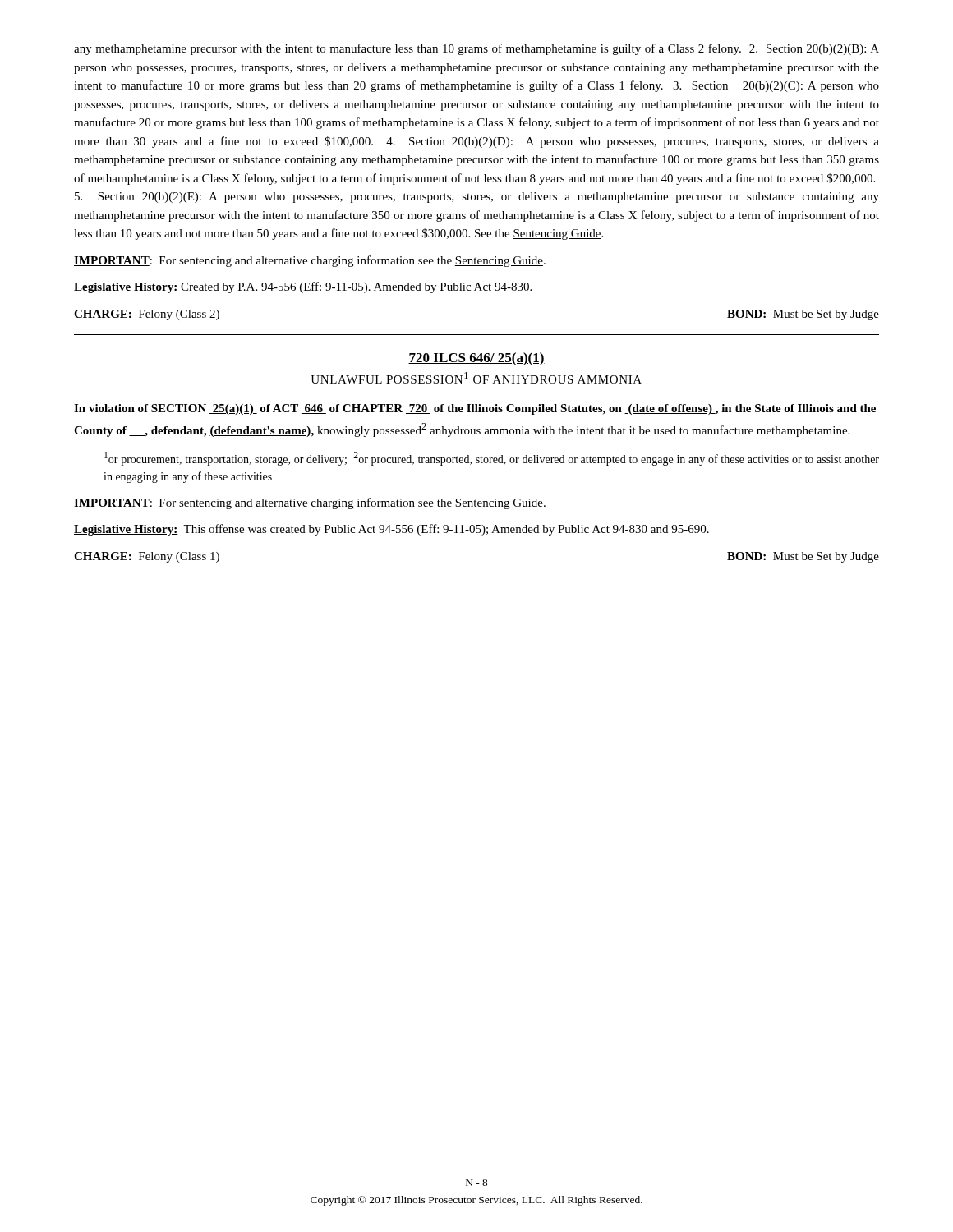Find the text block containing "any methamphetamine precursor with the"
The width and height of the screenshot is (953, 1232).
click(x=476, y=141)
